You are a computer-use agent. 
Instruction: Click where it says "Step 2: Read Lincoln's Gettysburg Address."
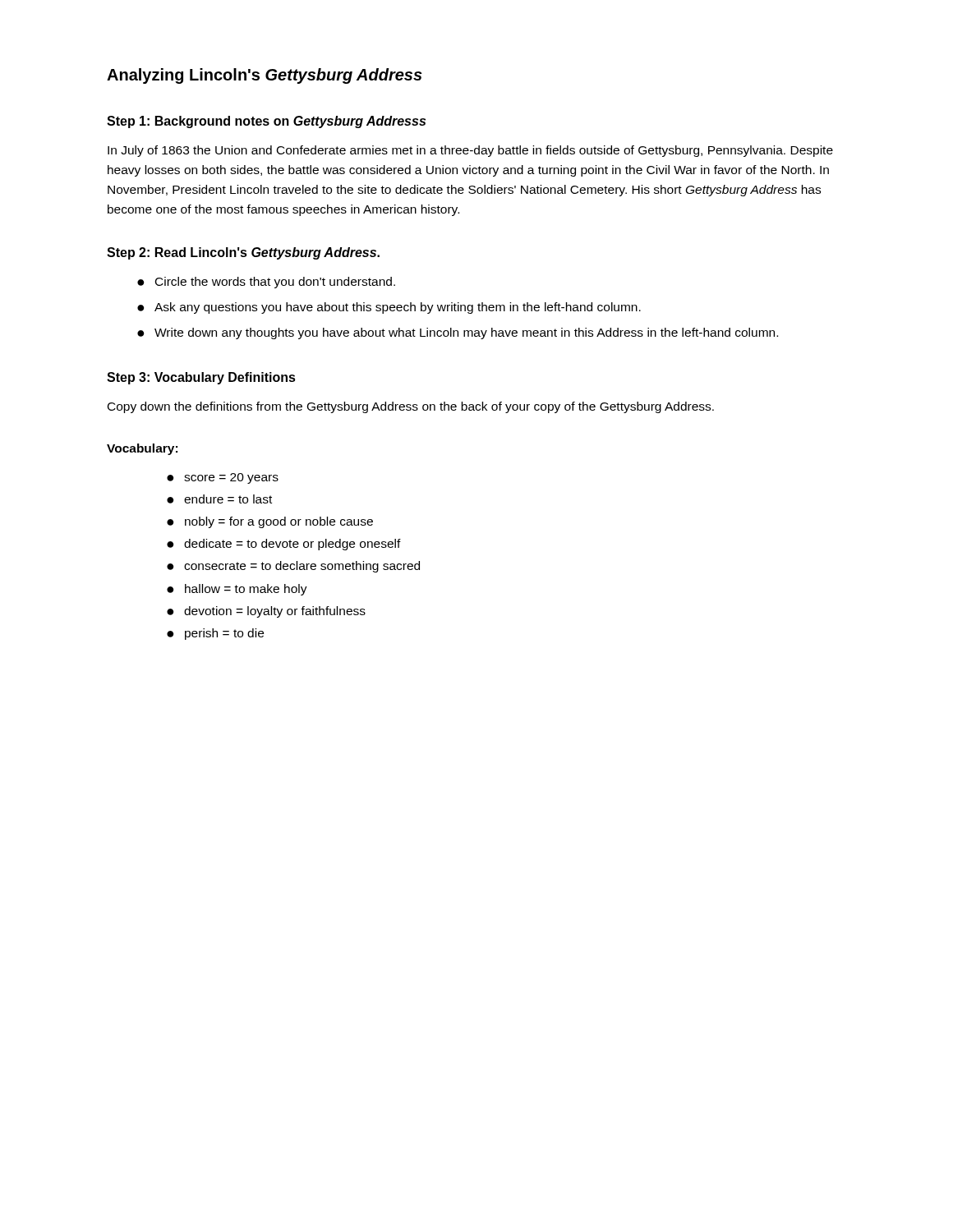[x=244, y=253]
